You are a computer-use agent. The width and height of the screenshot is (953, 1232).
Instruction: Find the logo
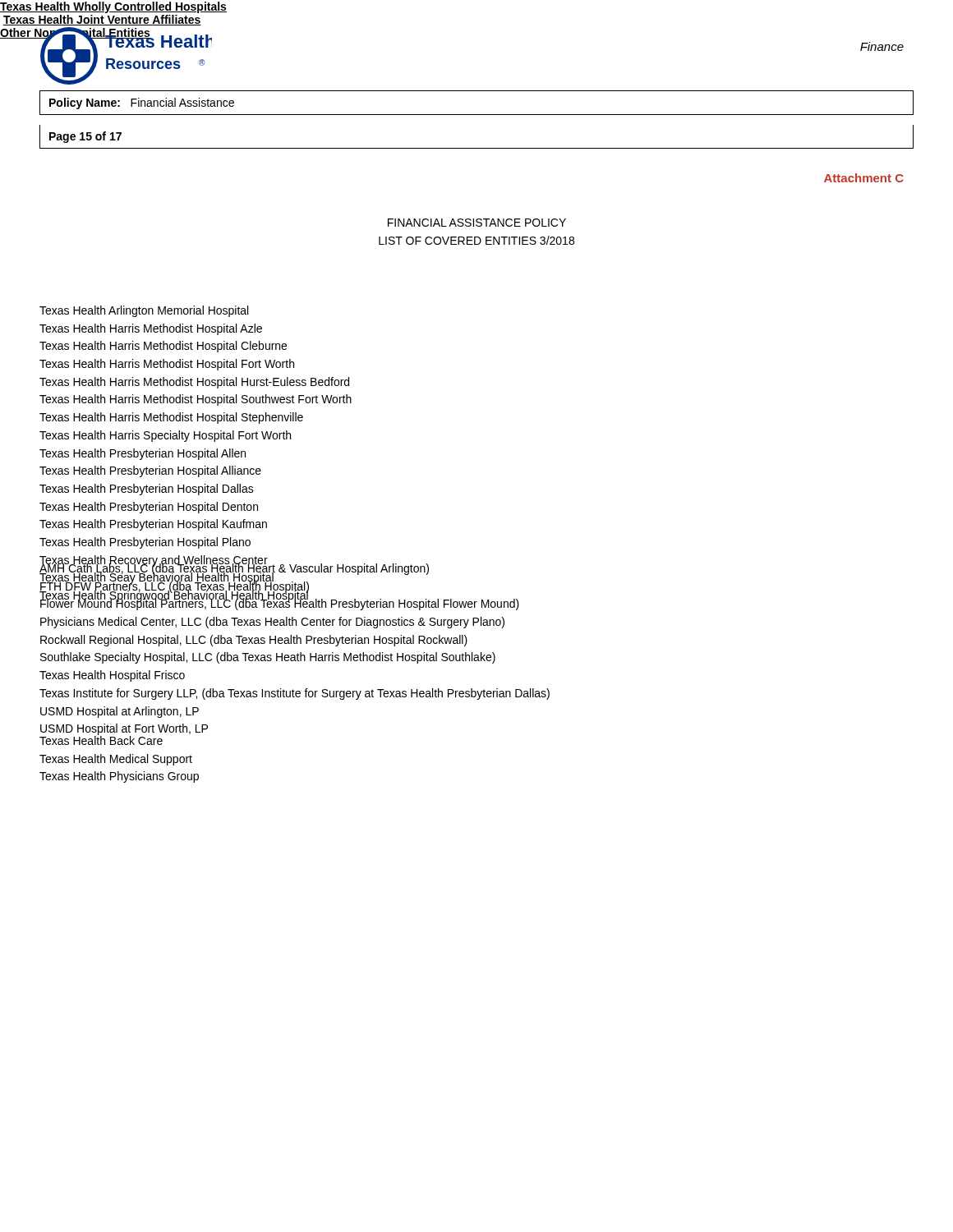[130, 56]
